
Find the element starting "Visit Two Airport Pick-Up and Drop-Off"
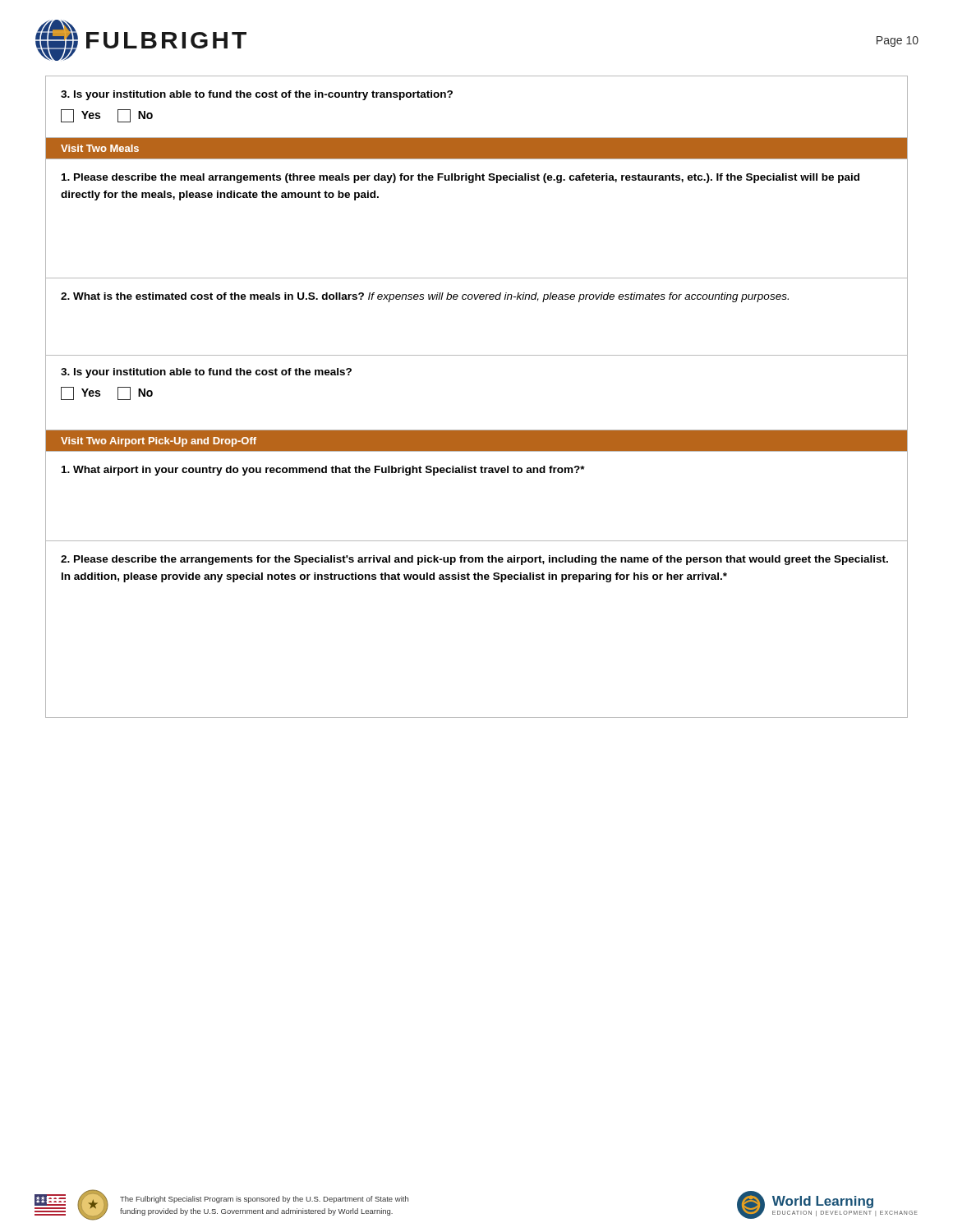coord(159,441)
